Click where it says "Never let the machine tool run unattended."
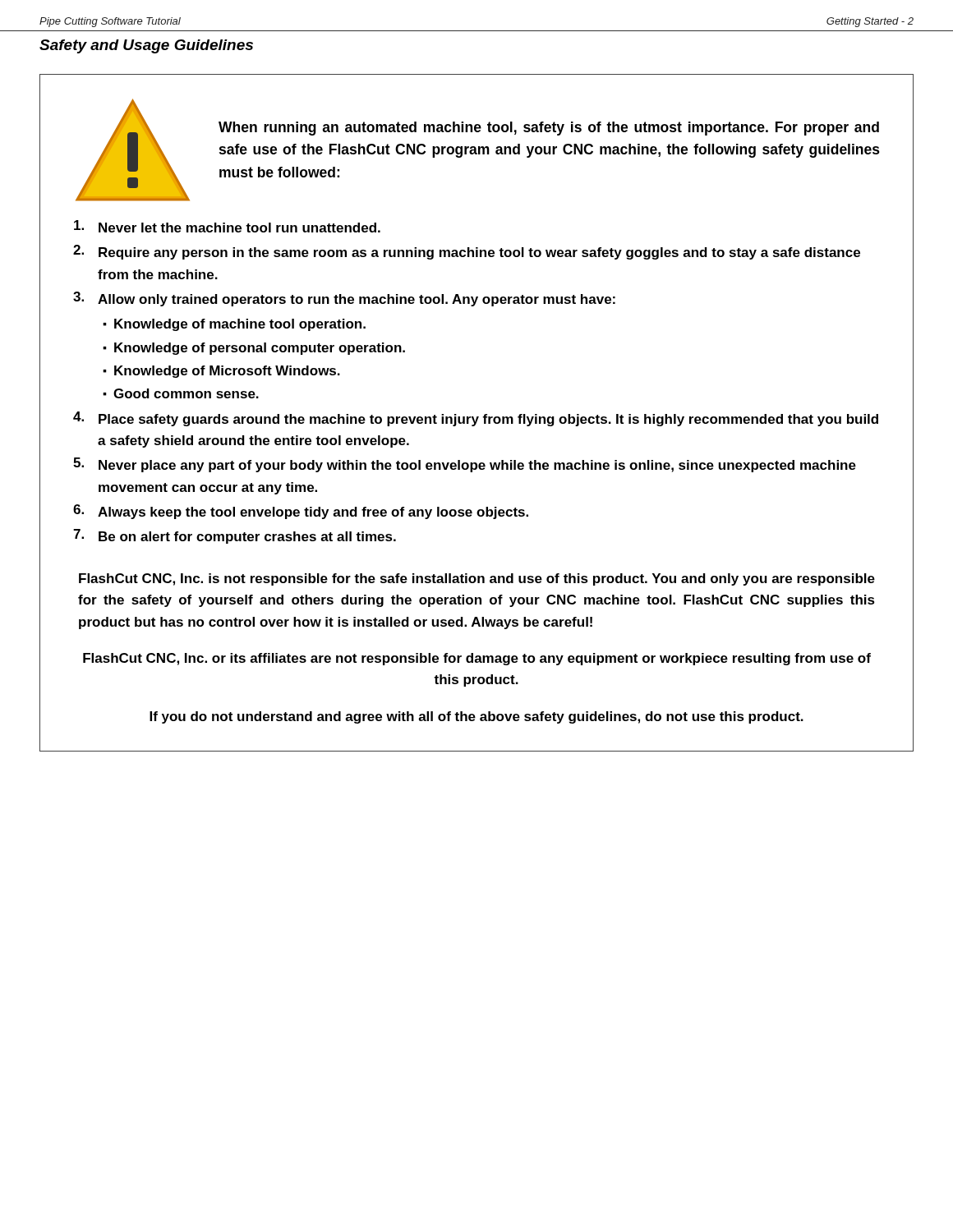Screen dimensions: 1232x953 pyautogui.click(x=227, y=228)
